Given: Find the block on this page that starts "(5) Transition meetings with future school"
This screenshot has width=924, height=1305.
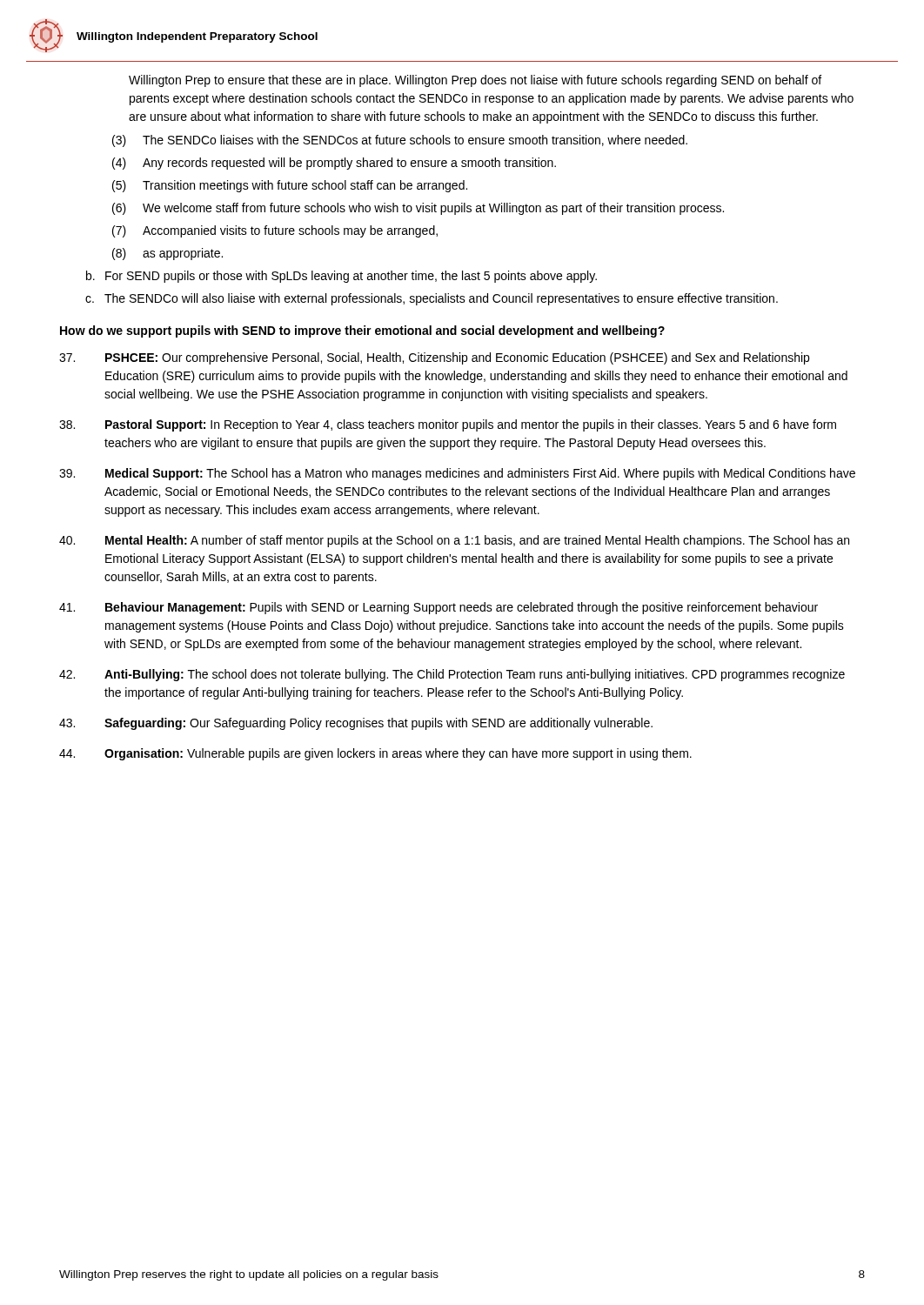Looking at the screenshot, I should pos(290,186).
